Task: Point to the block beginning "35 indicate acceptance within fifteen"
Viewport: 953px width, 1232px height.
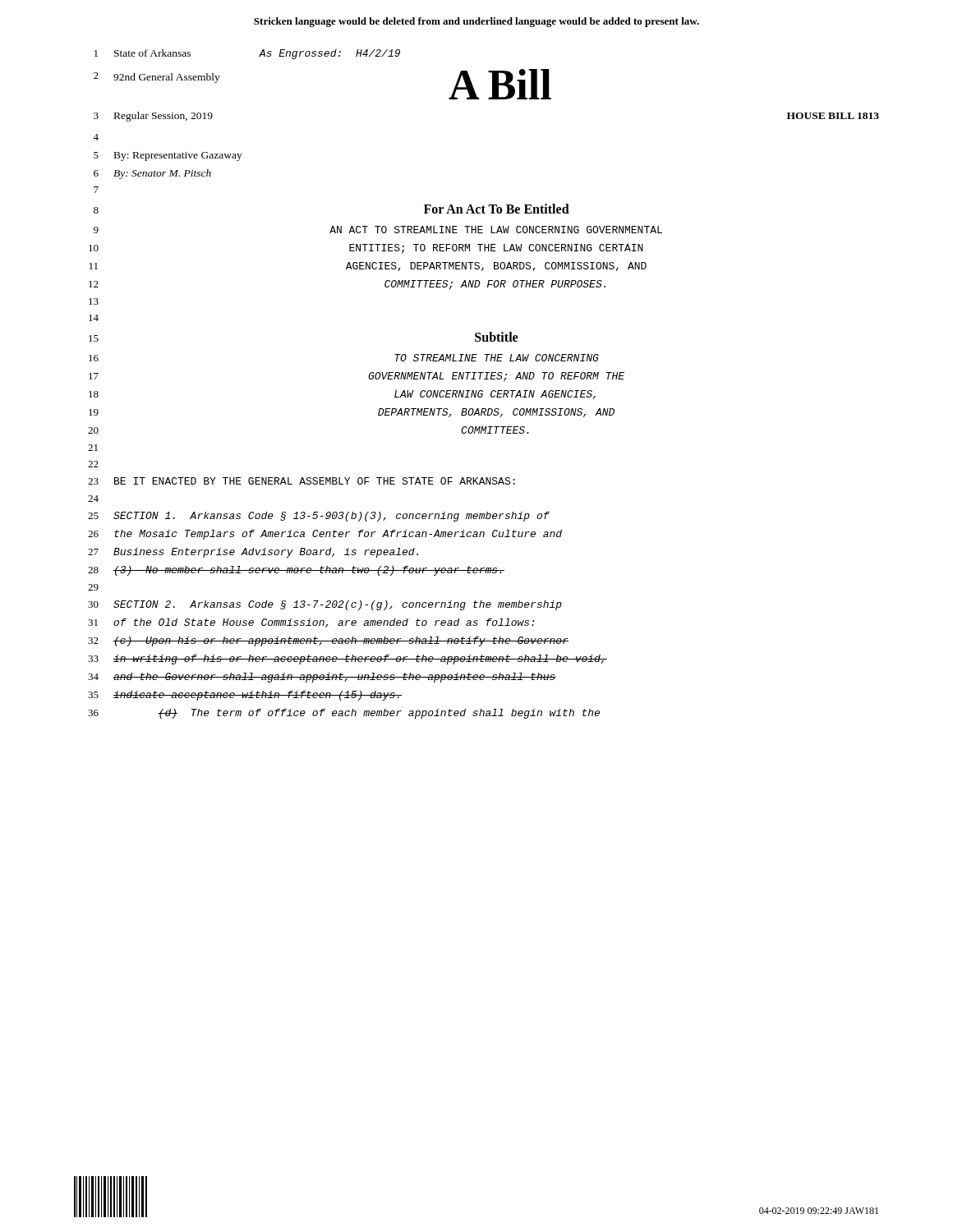Action: [245, 696]
